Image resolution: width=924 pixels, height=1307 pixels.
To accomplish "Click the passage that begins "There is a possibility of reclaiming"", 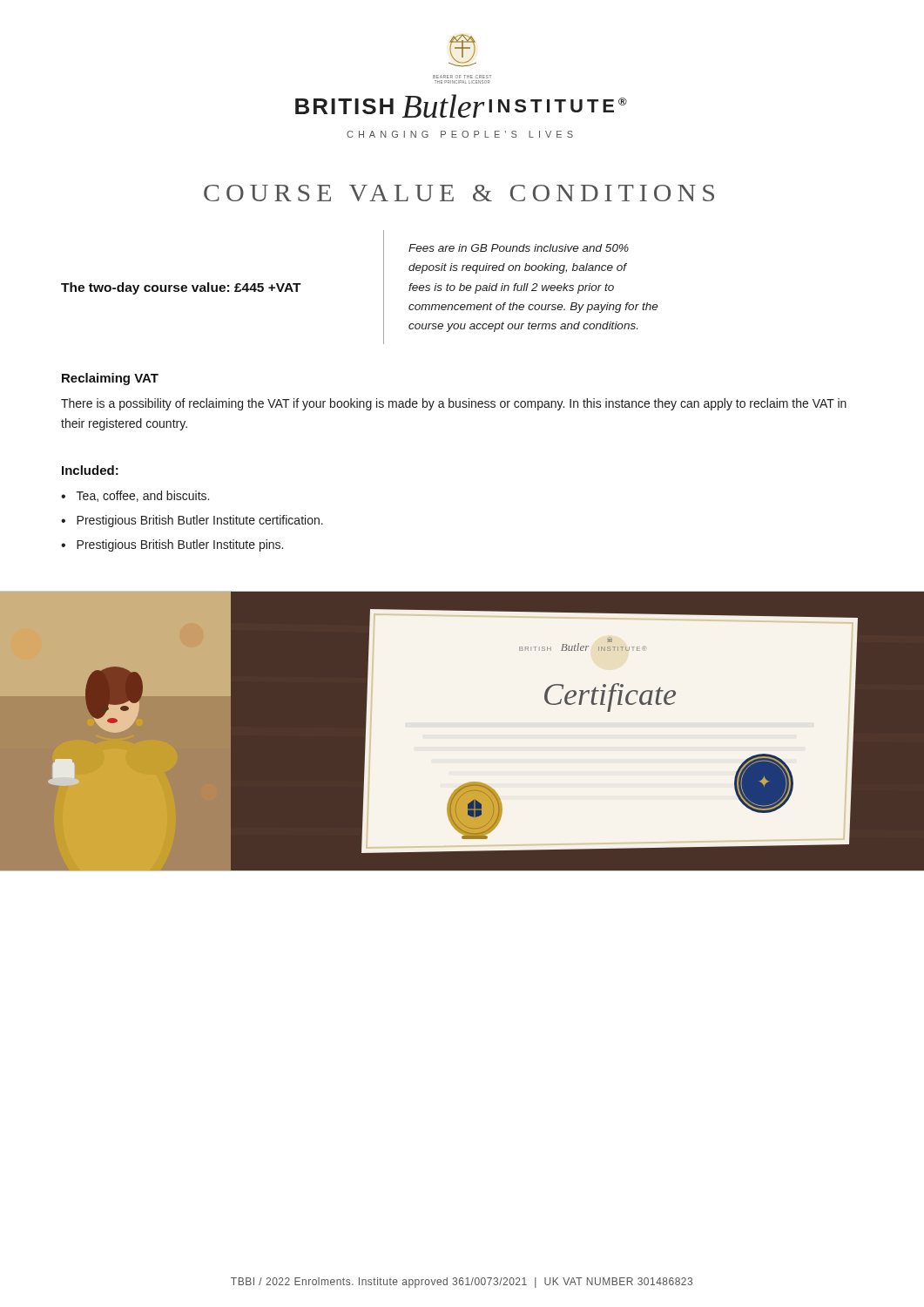I will (x=454, y=414).
